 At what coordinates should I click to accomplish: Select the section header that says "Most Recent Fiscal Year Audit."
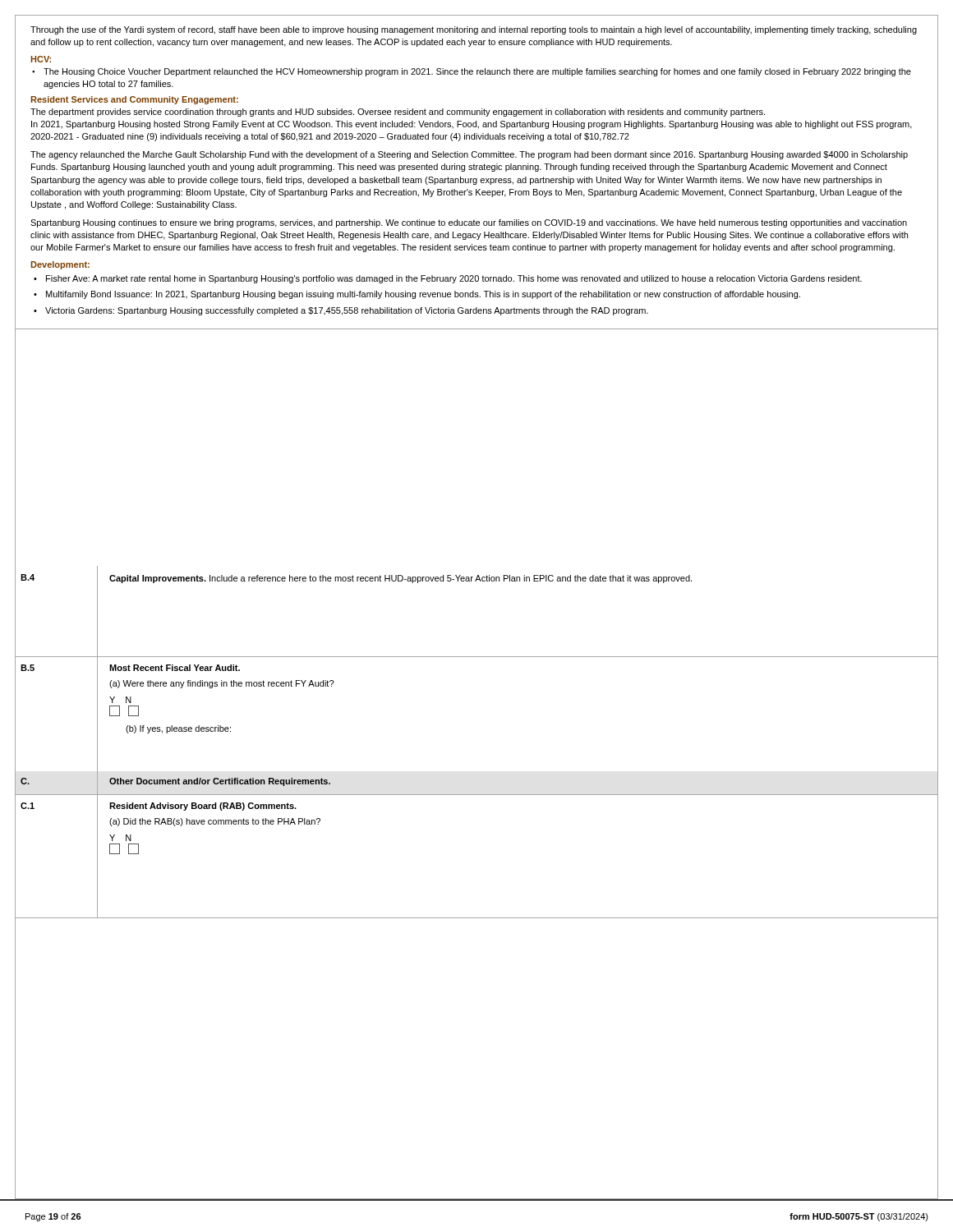click(x=175, y=668)
